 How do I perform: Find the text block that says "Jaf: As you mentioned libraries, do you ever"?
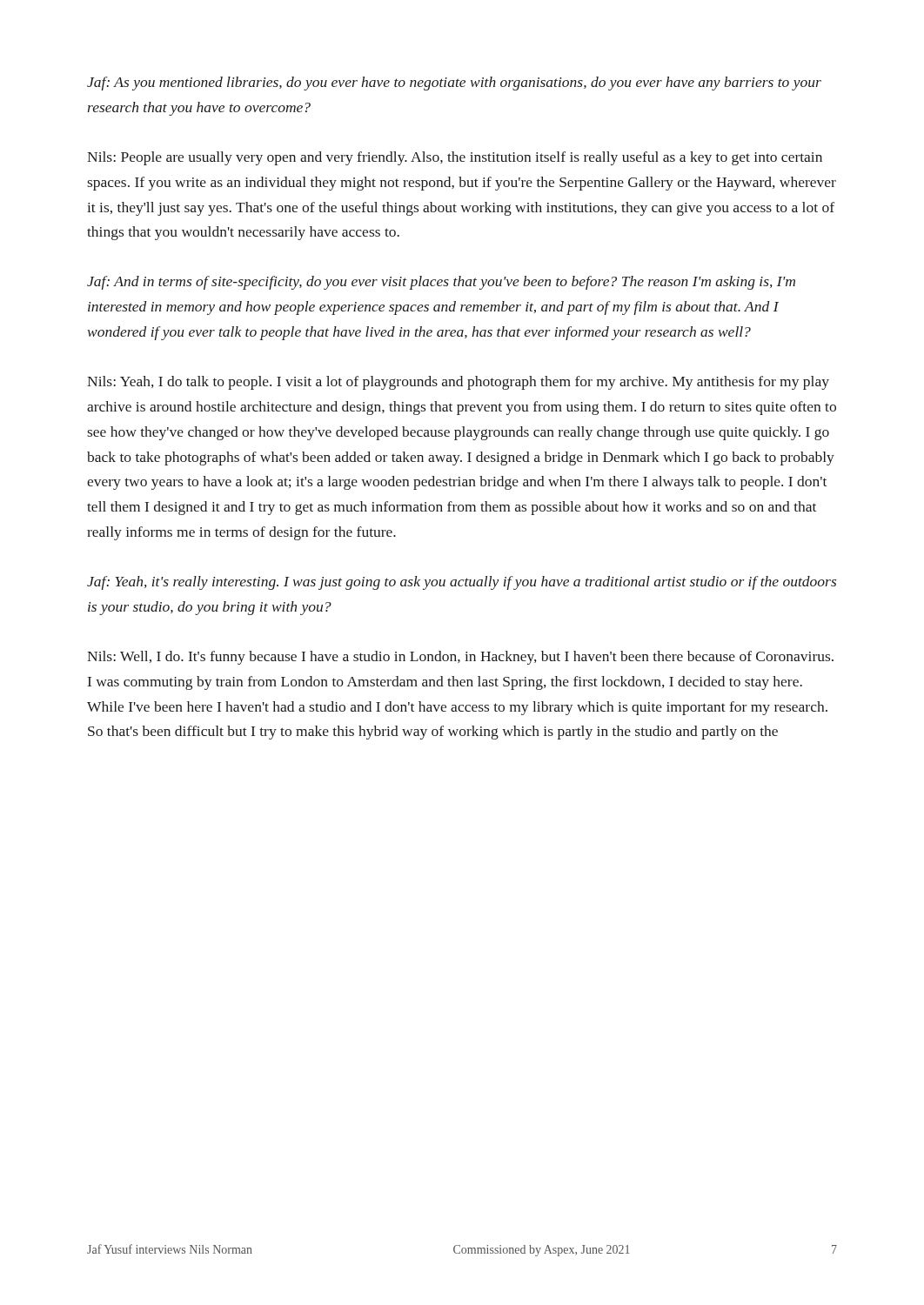tap(454, 94)
